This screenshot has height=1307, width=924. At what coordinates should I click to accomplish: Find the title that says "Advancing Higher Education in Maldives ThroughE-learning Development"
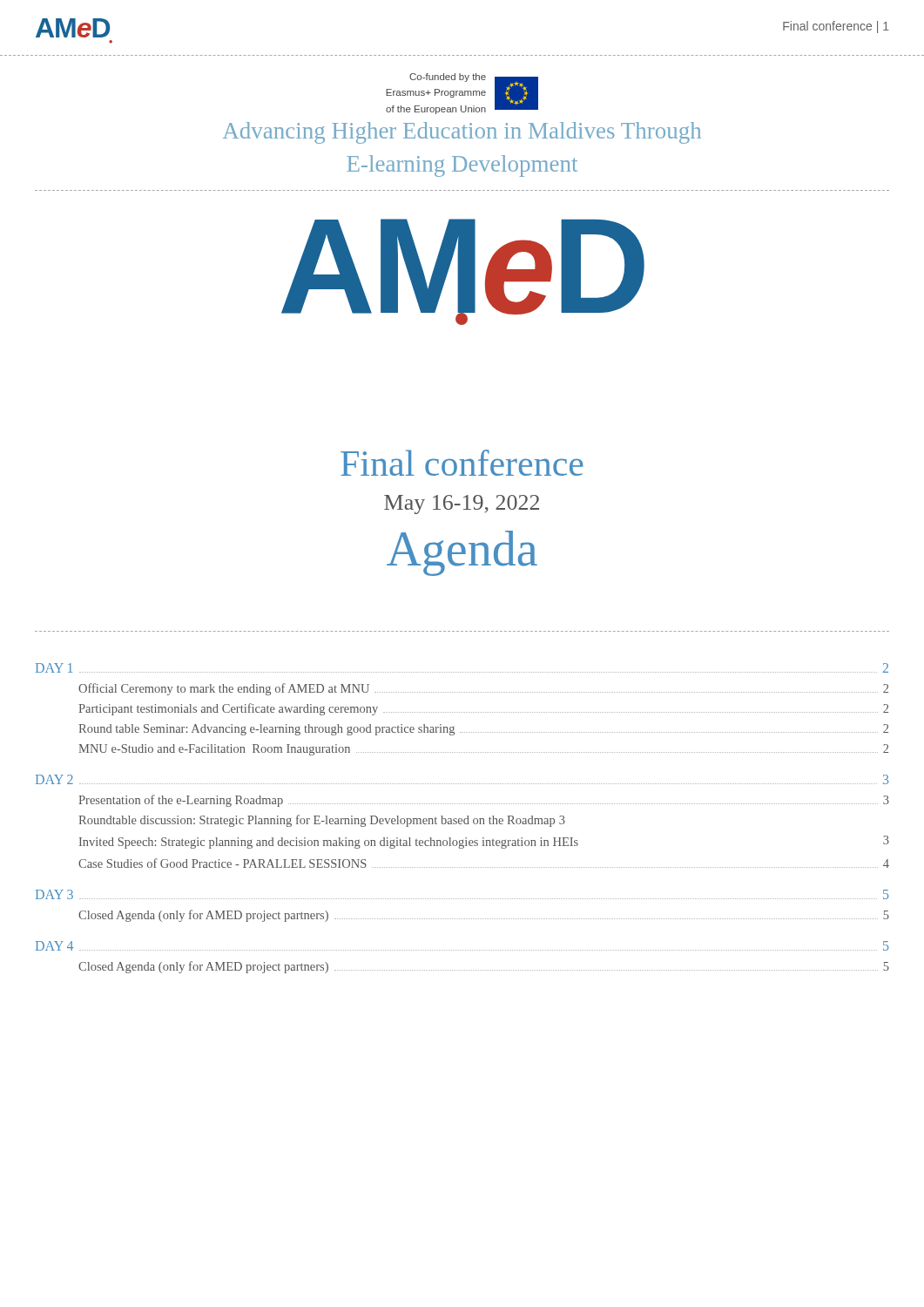(462, 147)
